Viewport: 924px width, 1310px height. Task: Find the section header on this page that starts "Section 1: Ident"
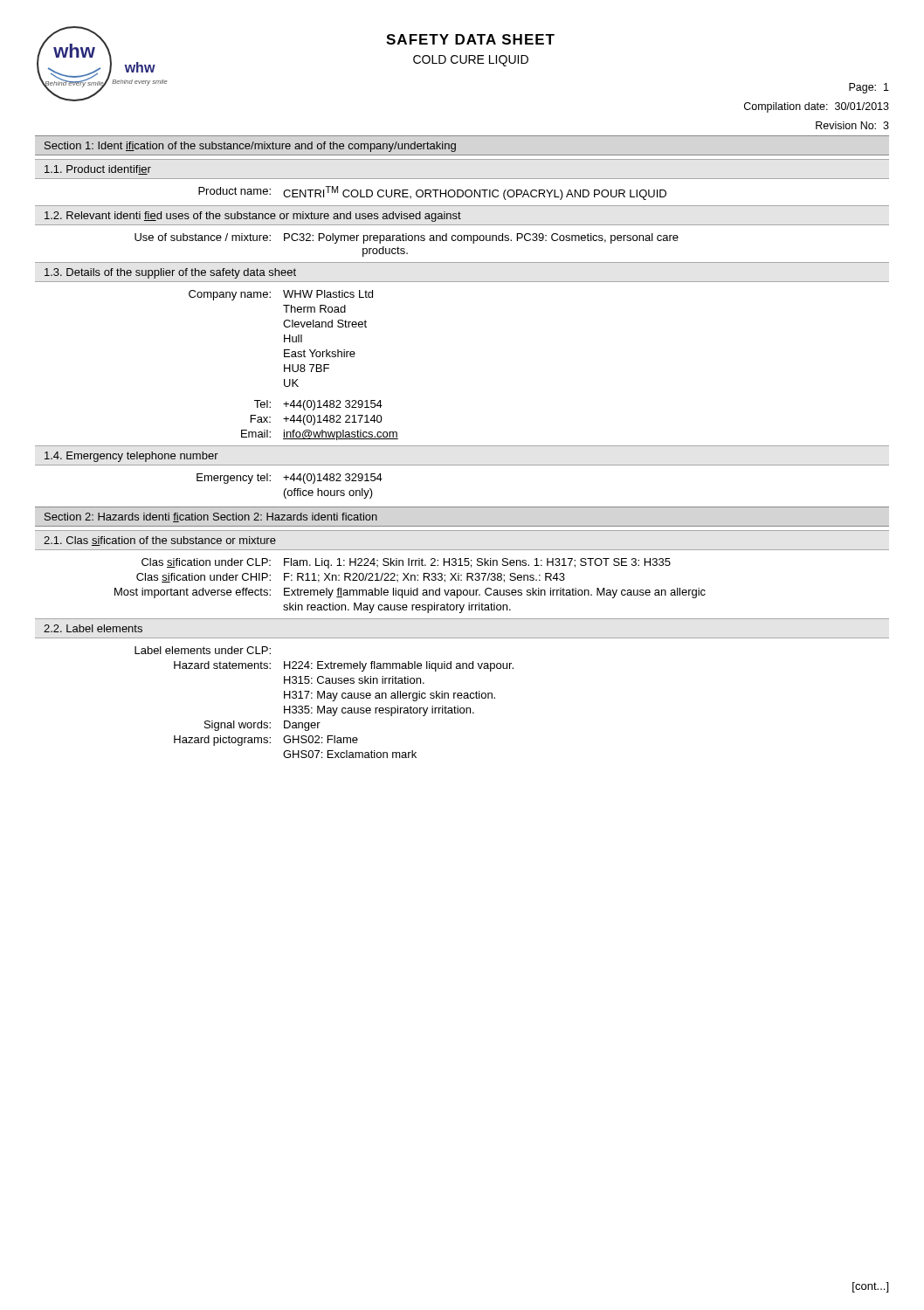point(250,145)
